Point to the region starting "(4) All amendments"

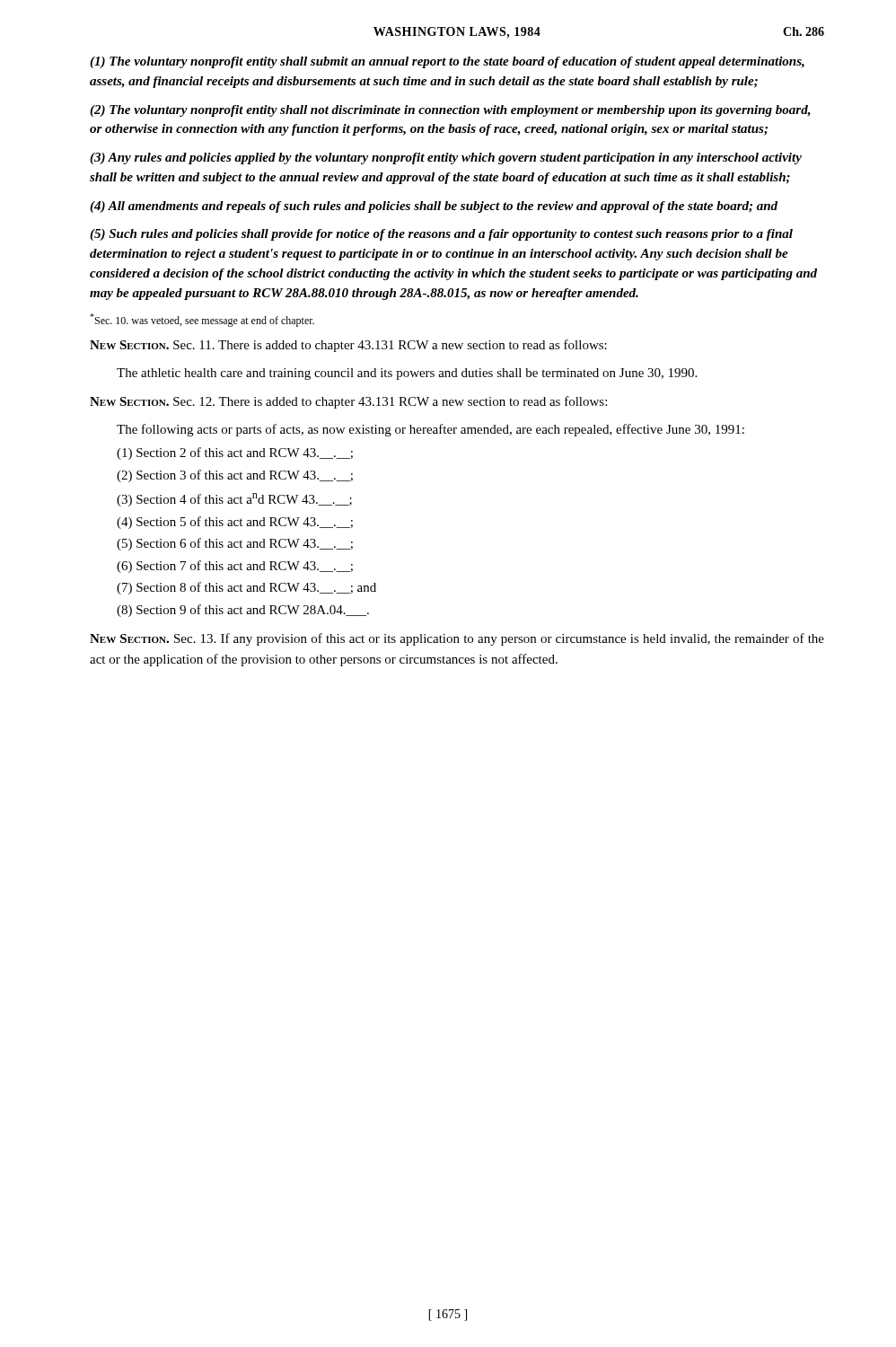tap(434, 205)
